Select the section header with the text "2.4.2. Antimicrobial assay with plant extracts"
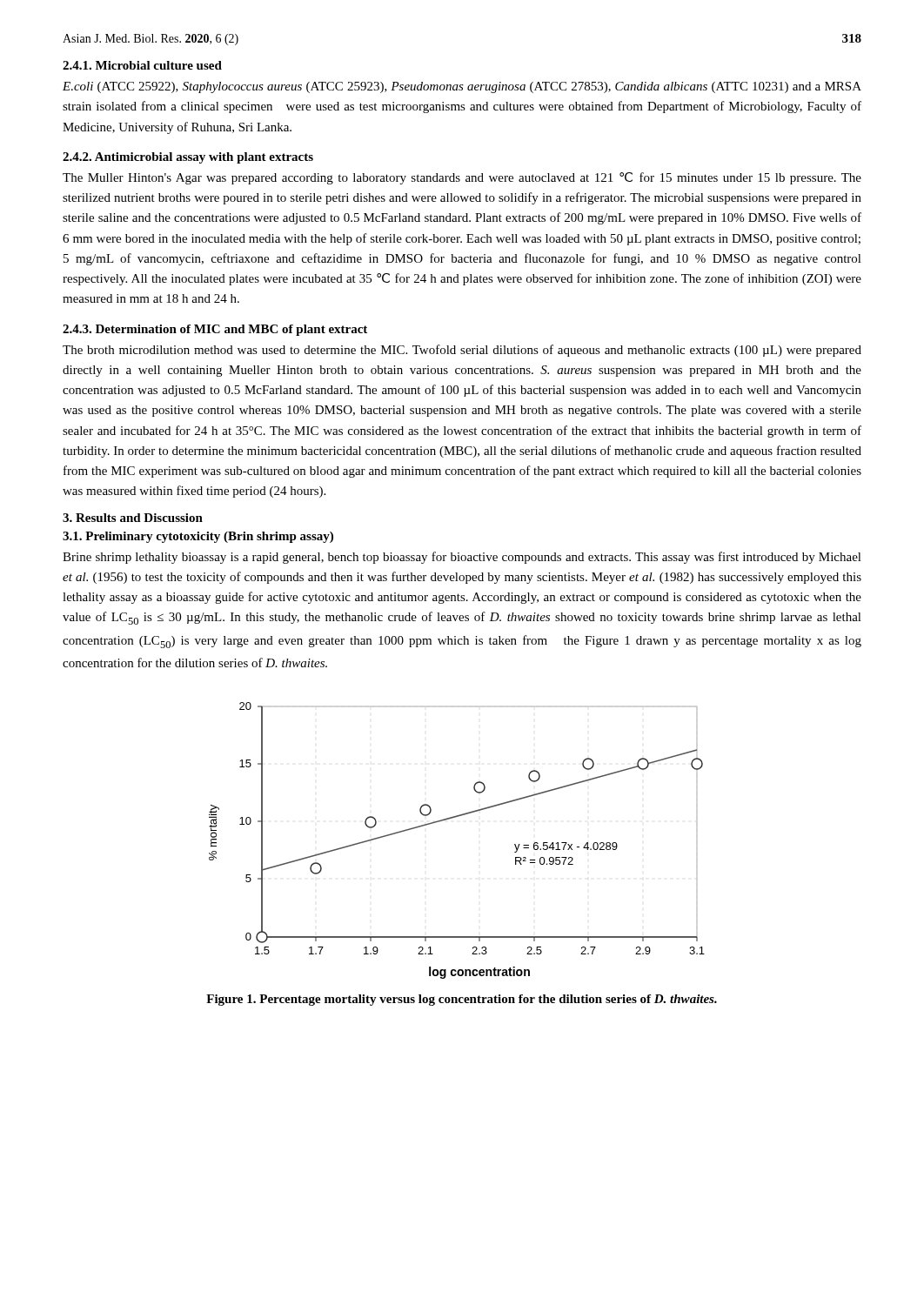Screen dimensions: 1305x924 coord(188,156)
